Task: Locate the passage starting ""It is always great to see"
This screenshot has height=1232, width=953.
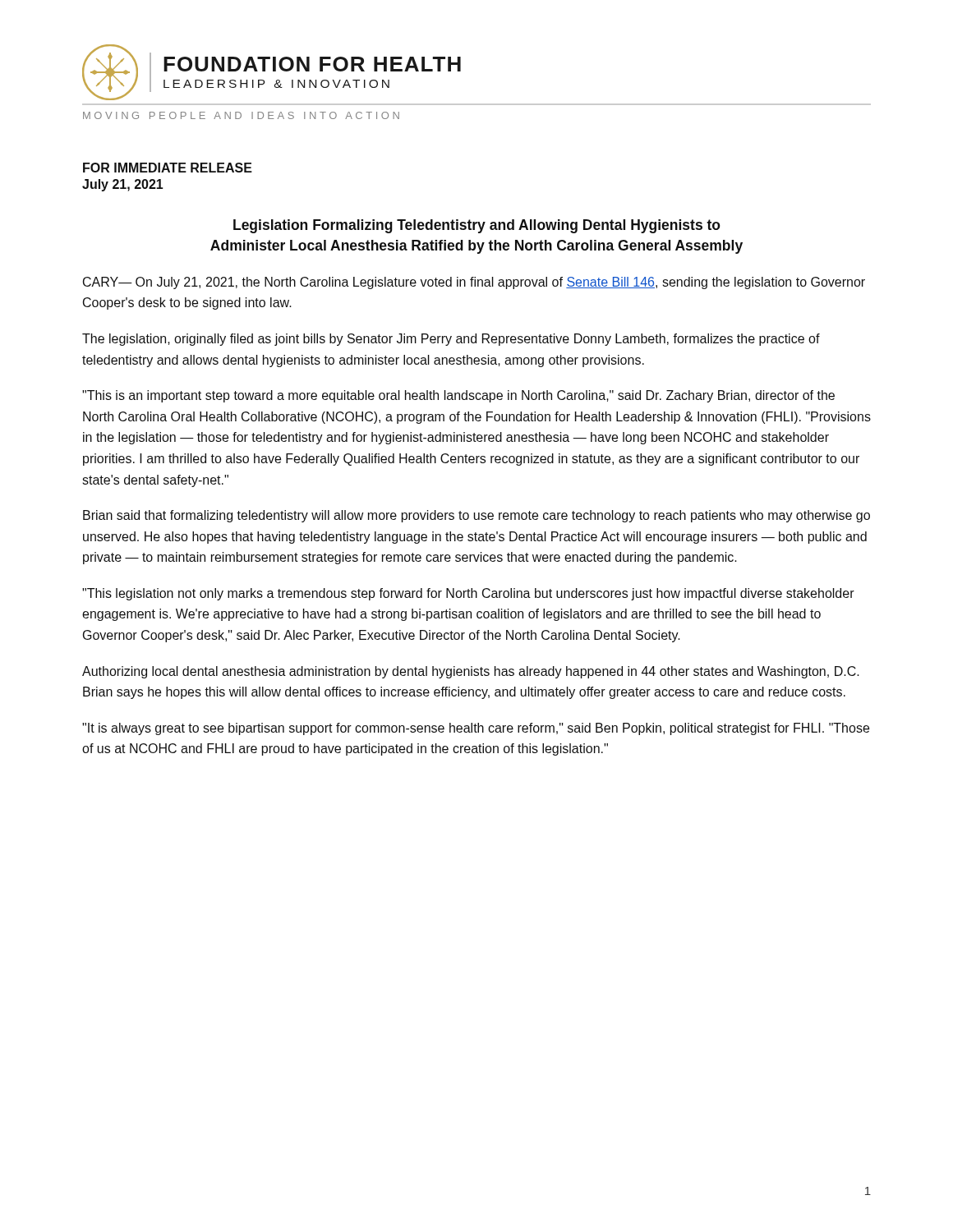Action: click(x=476, y=738)
